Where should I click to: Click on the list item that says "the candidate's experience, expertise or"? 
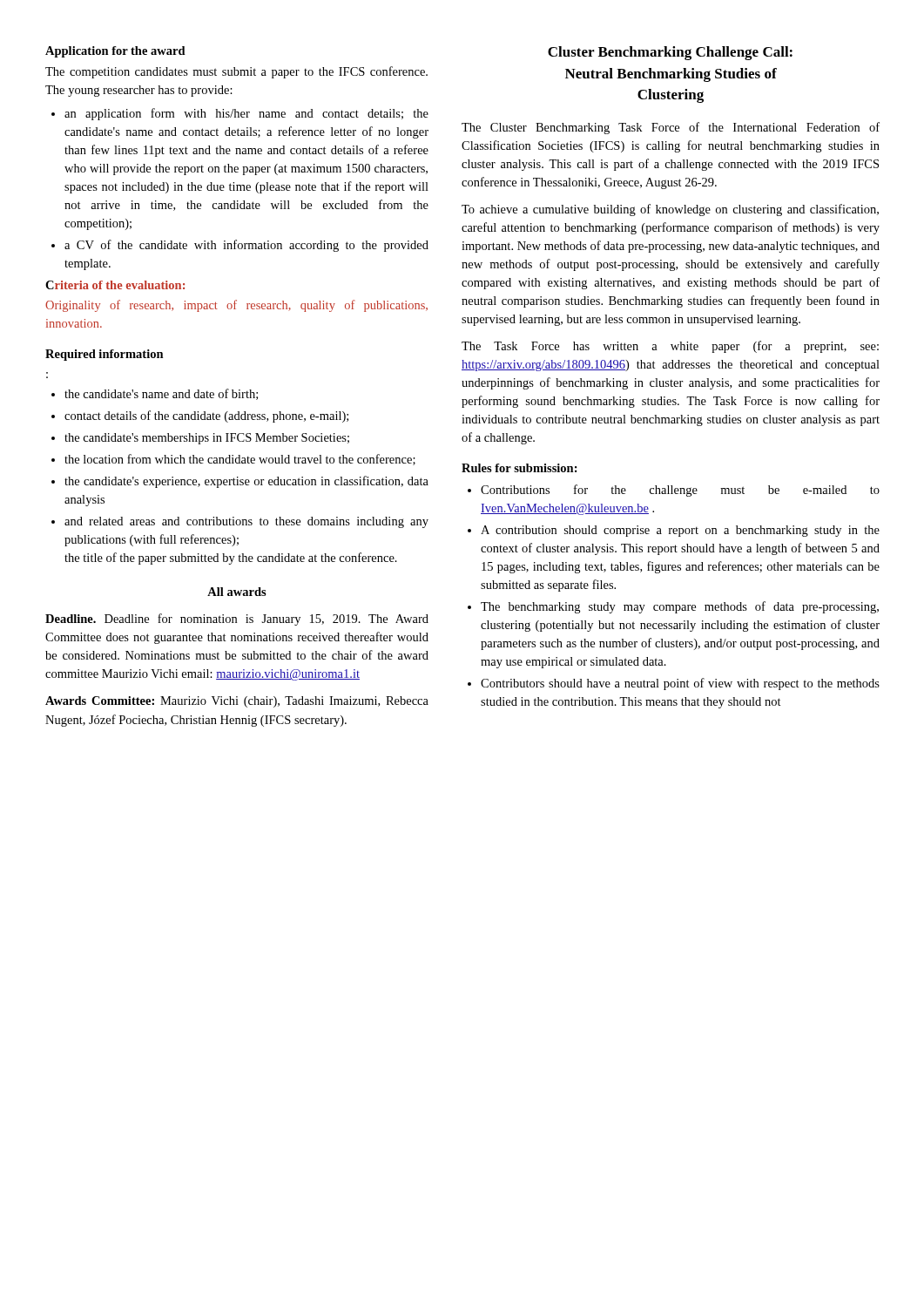(237, 491)
